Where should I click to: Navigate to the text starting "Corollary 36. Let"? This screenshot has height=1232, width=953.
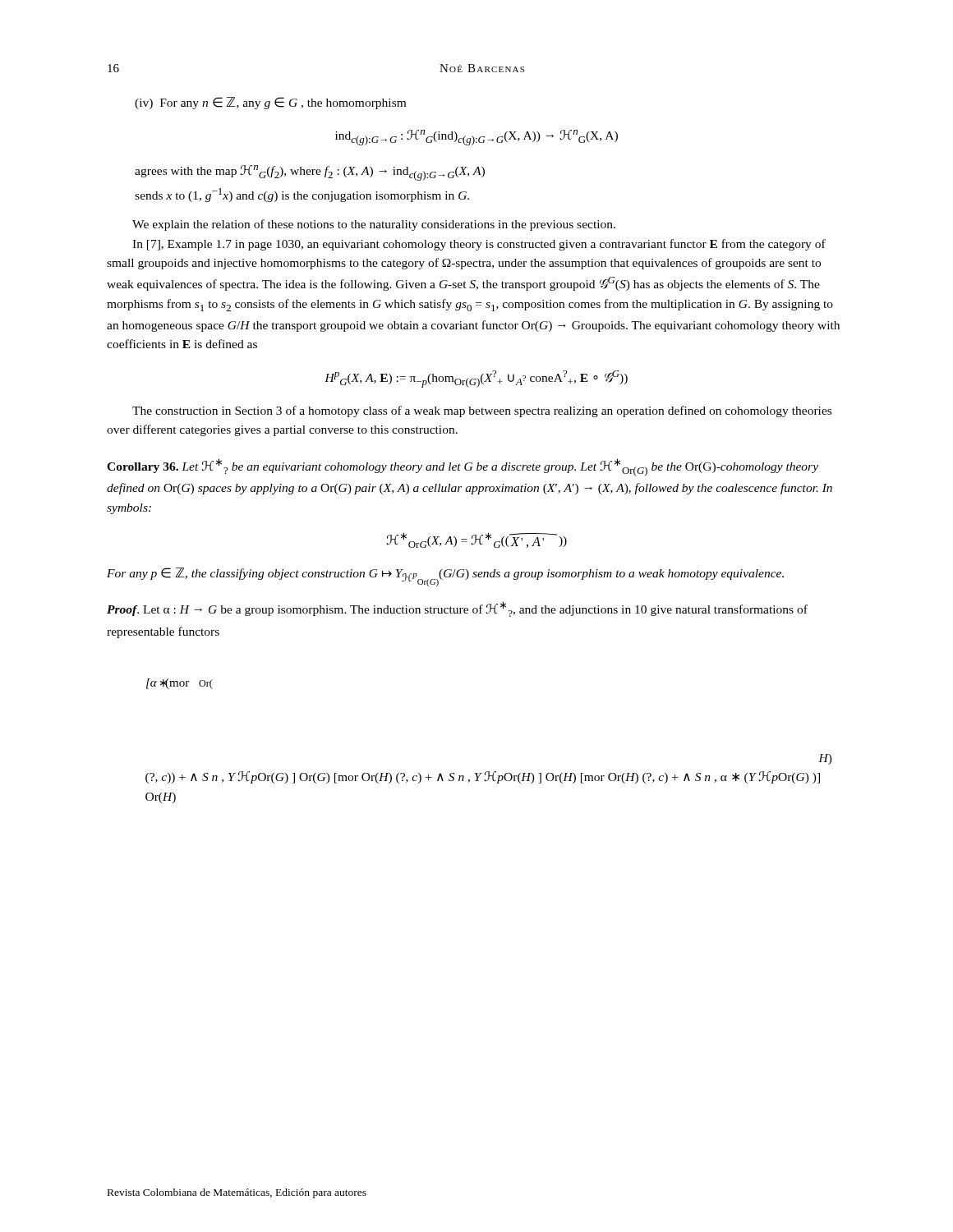pos(470,485)
